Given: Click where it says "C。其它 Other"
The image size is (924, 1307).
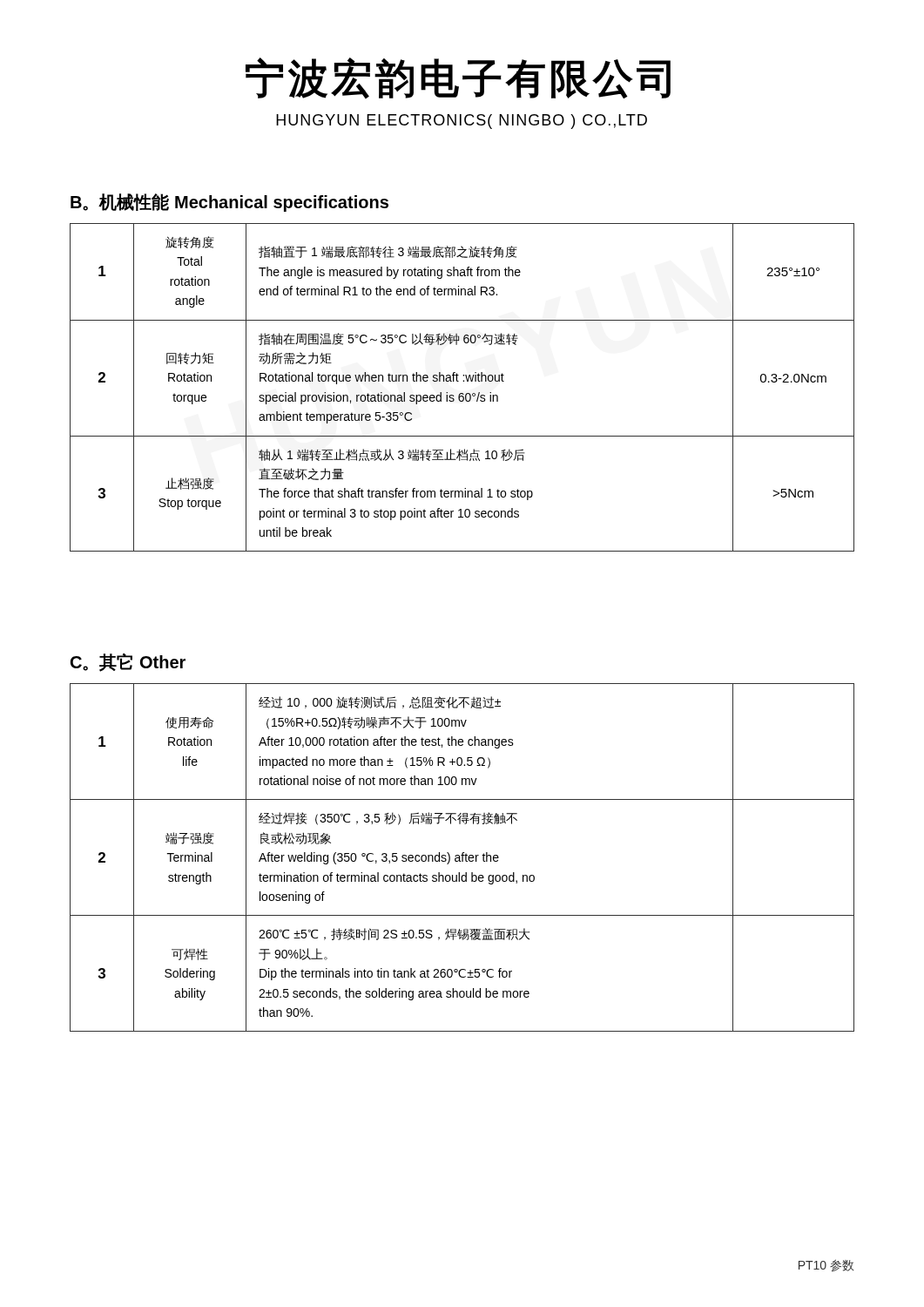Looking at the screenshot, I should pyautogui.click(x=128, y=663).
